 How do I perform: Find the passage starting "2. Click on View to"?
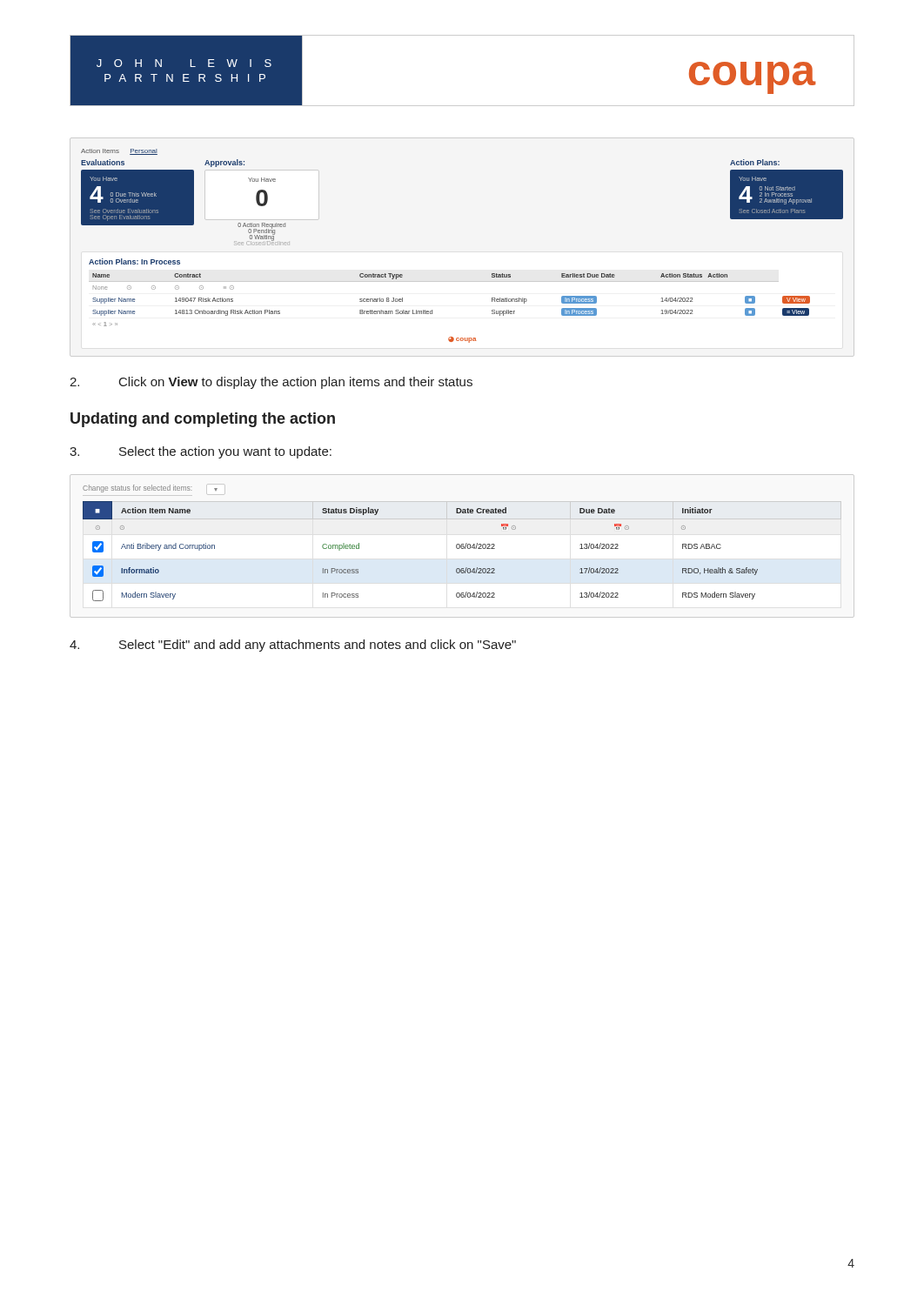pyautogui.click(x=271, y=381)
